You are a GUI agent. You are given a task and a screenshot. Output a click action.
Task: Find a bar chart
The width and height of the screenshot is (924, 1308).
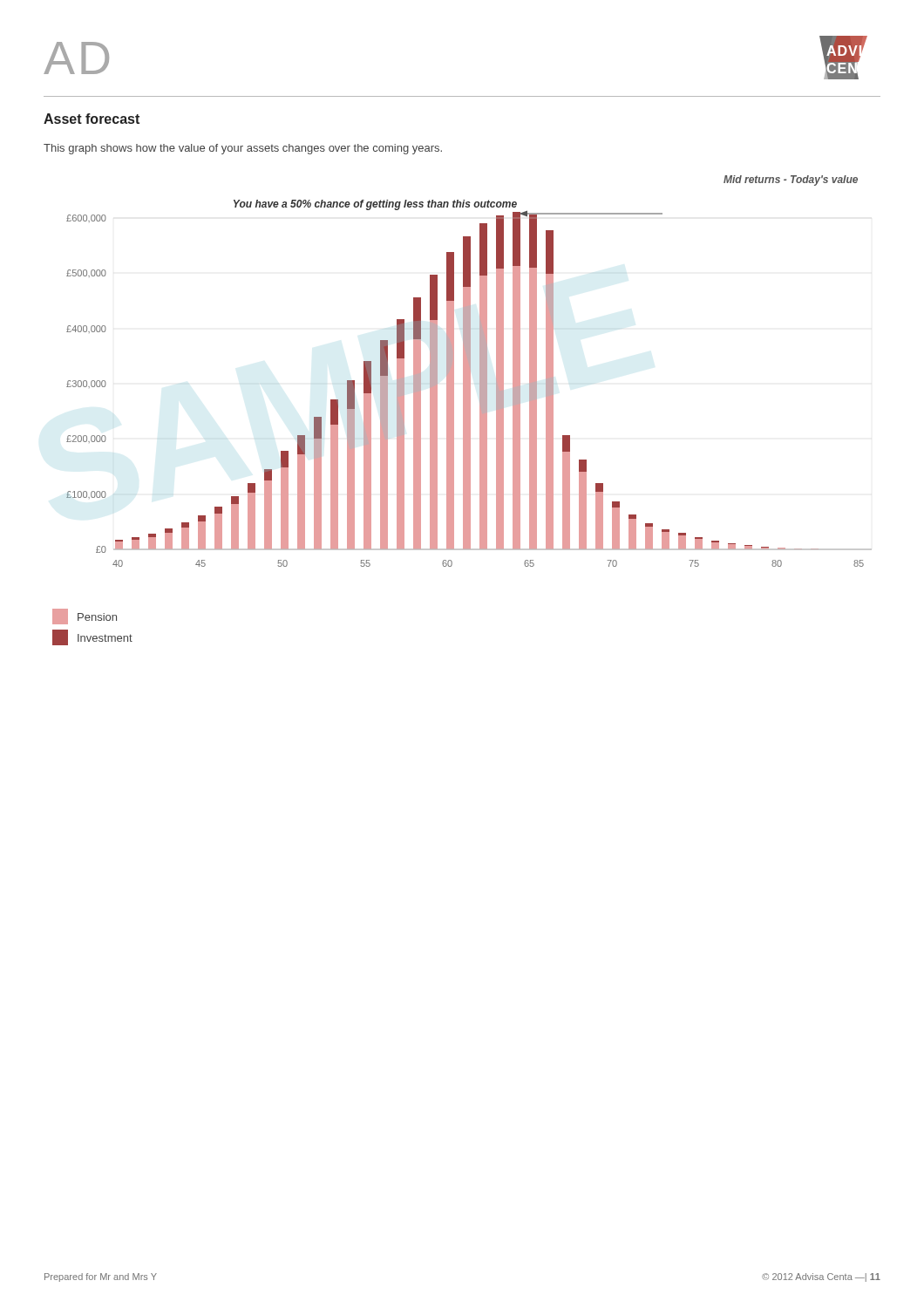coord(462,385)
